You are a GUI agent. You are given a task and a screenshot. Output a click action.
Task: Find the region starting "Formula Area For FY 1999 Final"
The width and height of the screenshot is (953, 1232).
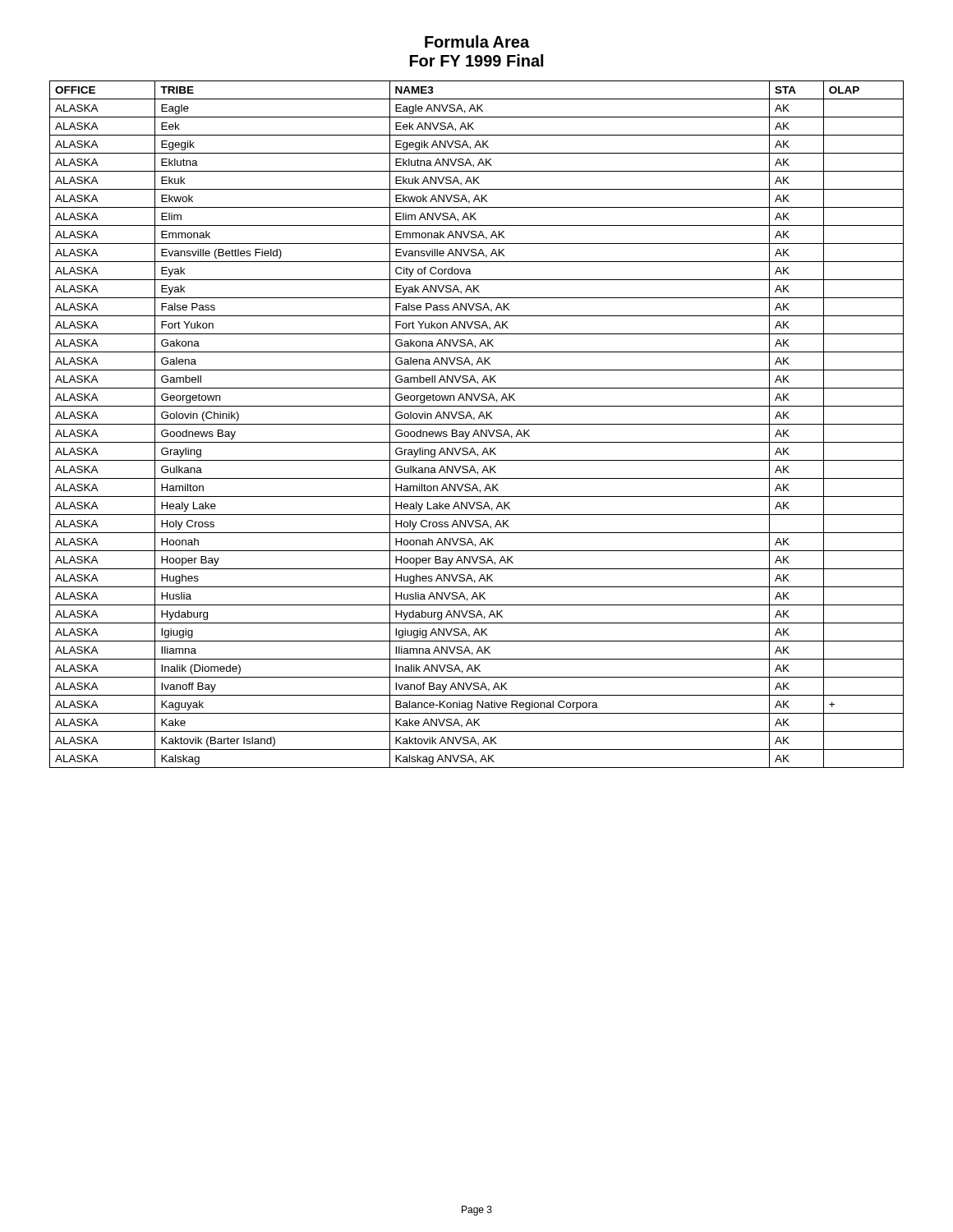point(476,52)
